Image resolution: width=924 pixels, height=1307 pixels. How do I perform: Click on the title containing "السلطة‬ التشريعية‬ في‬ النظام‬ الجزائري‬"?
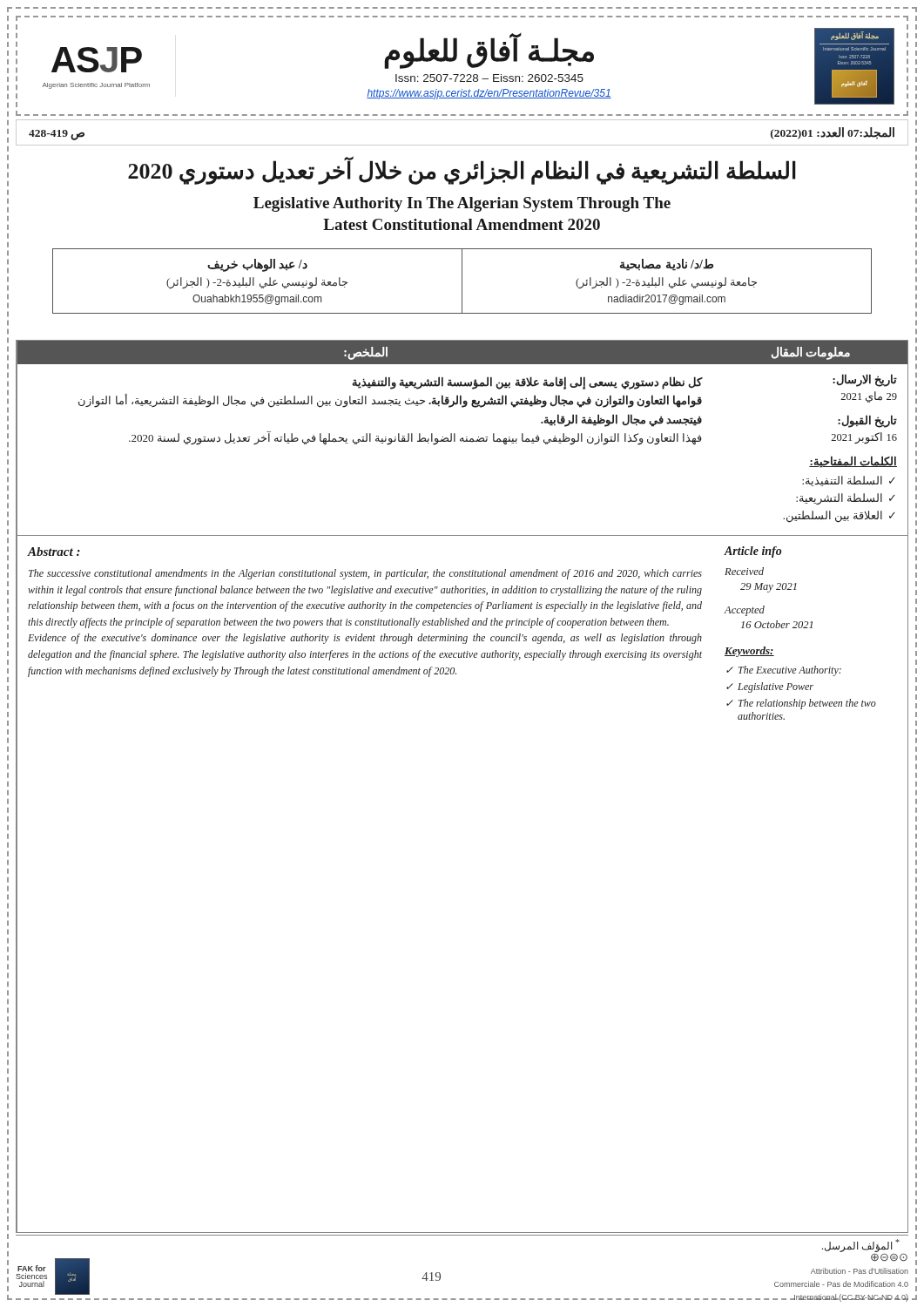pos(462,197)
